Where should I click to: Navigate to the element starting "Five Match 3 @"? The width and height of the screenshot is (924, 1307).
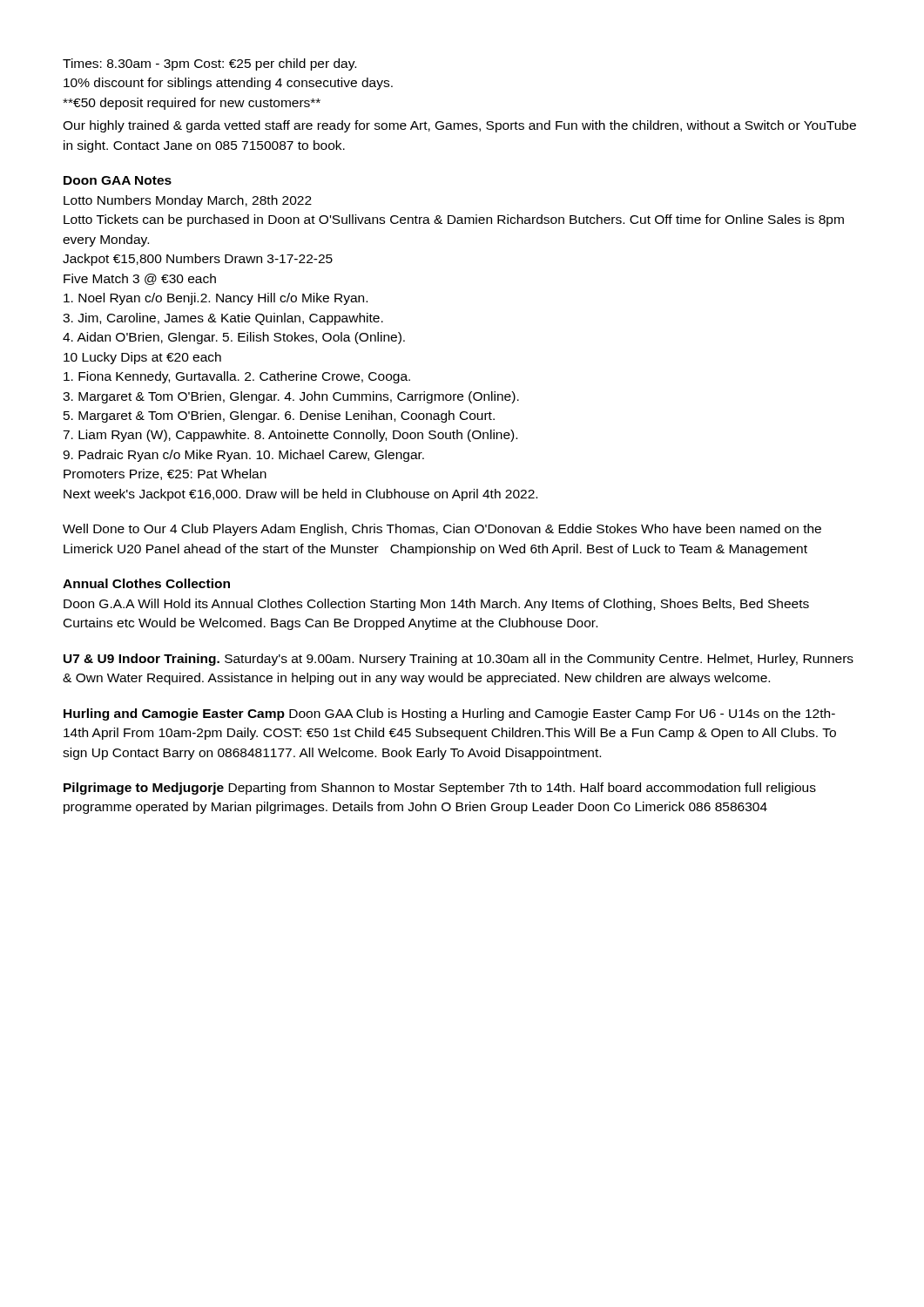140,278
